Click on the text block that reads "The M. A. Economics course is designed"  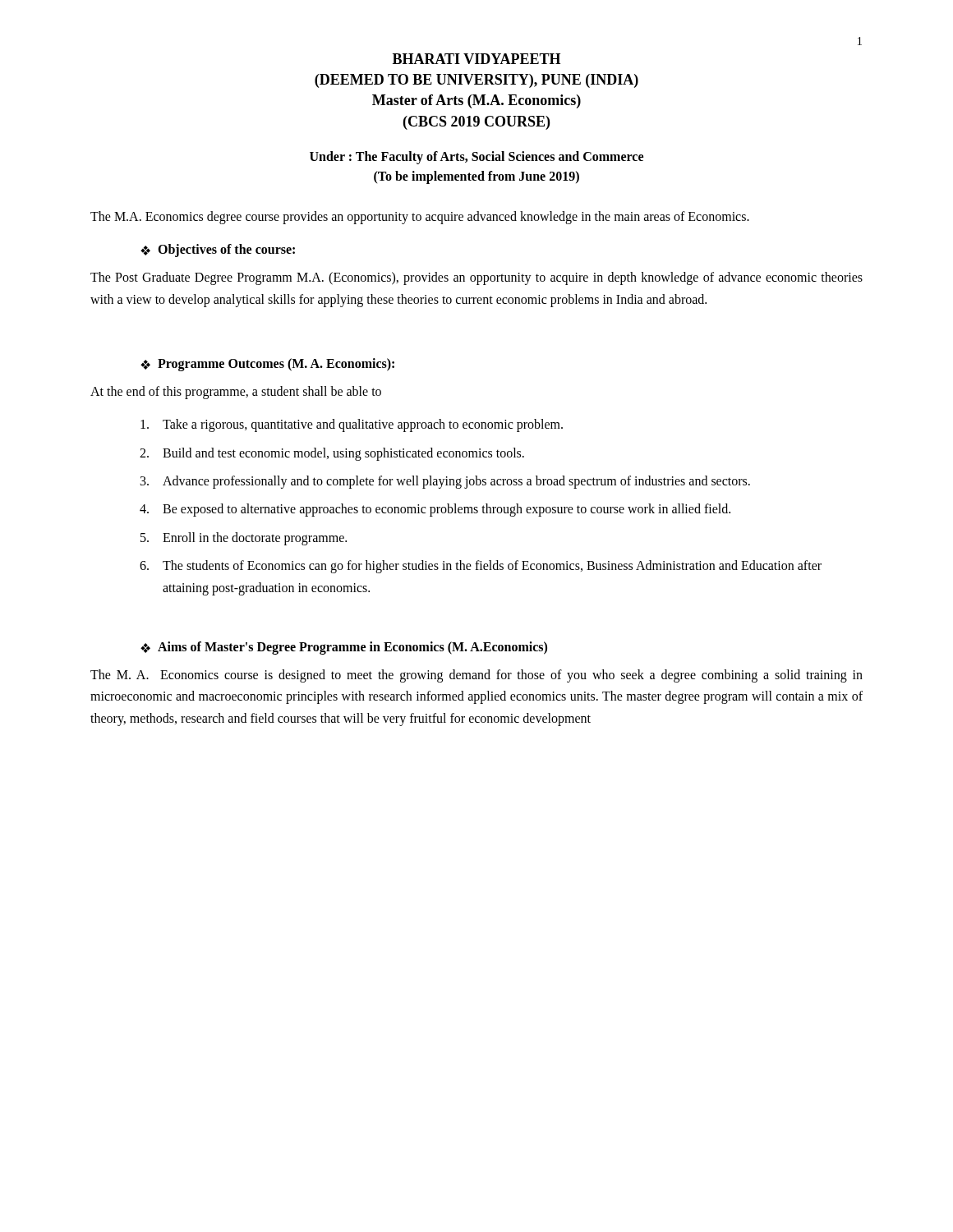coord(476,696)
